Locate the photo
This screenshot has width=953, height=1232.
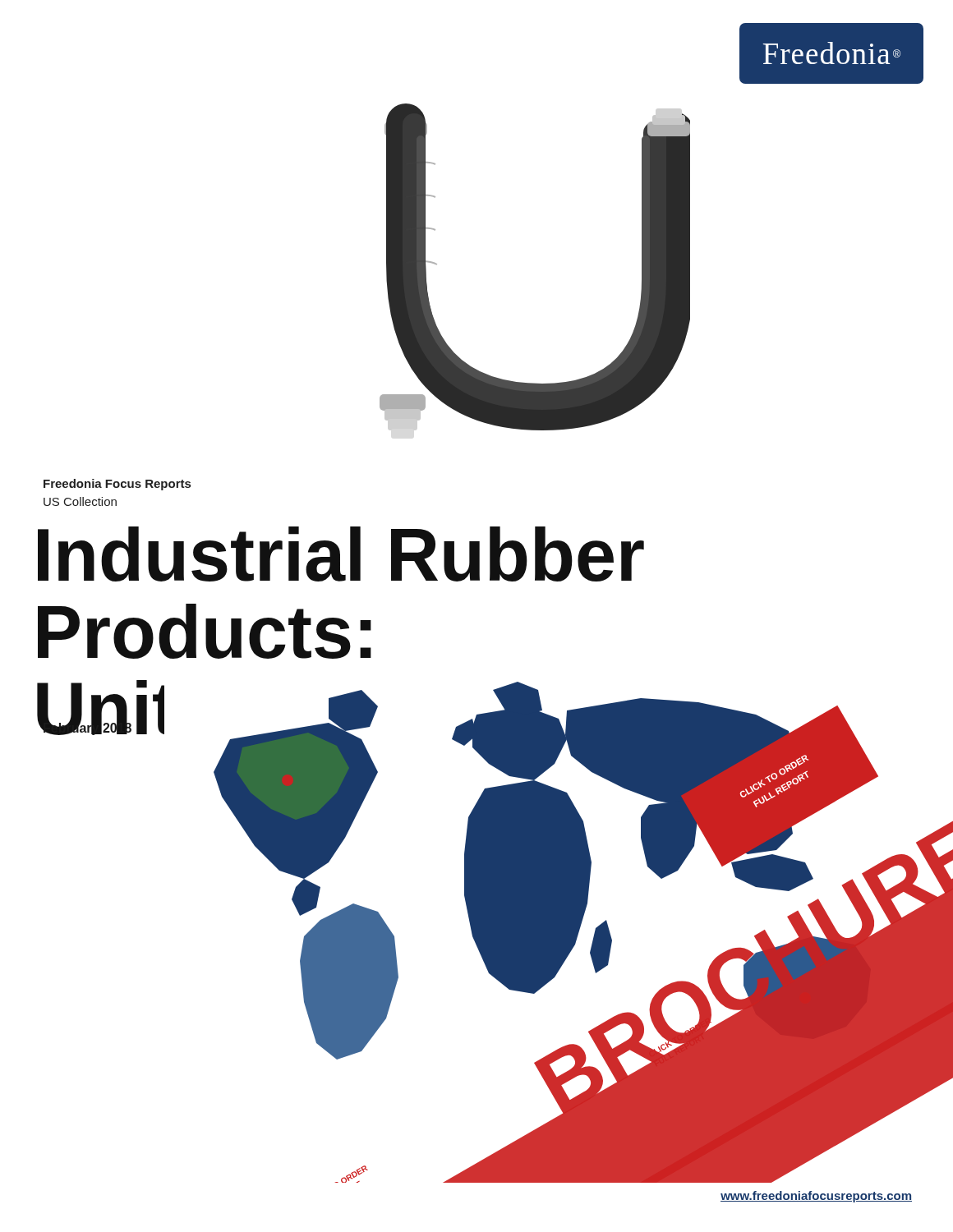point(444,283)
